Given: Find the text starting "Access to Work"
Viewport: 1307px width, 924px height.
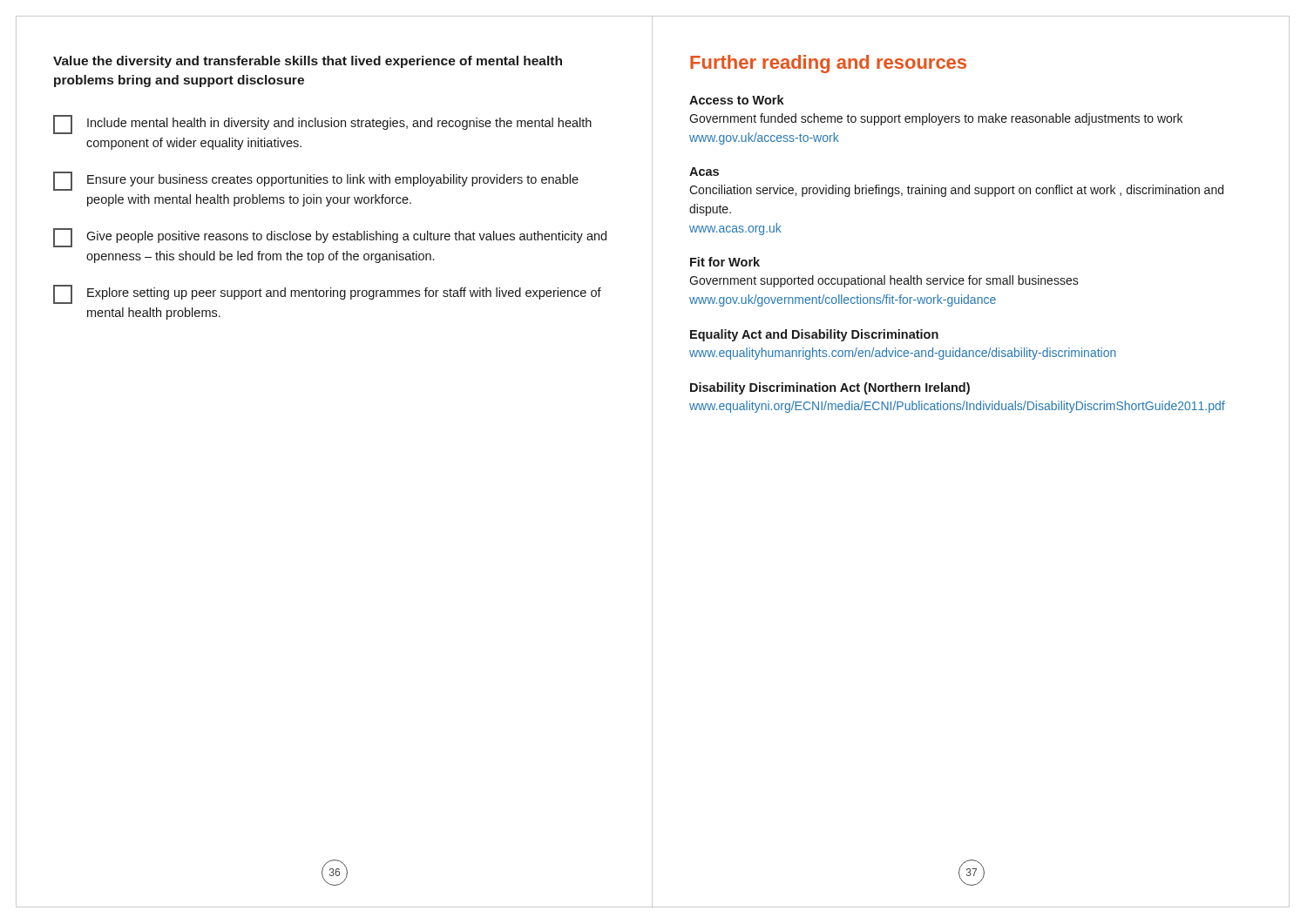Looking at the screenshot, I should click(x=736, y=100).
